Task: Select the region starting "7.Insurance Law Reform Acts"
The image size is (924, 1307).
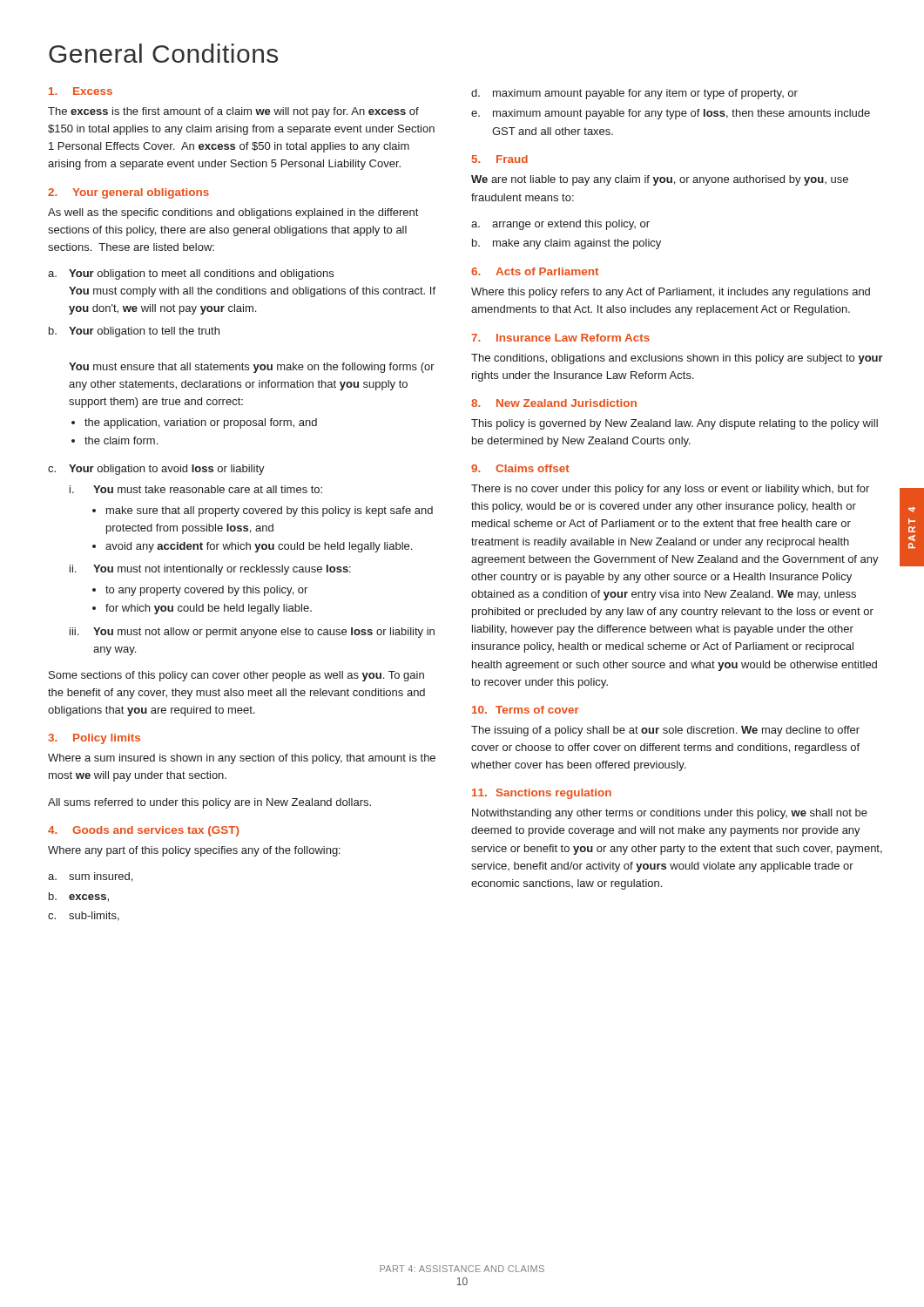Action: click(561, 337)
